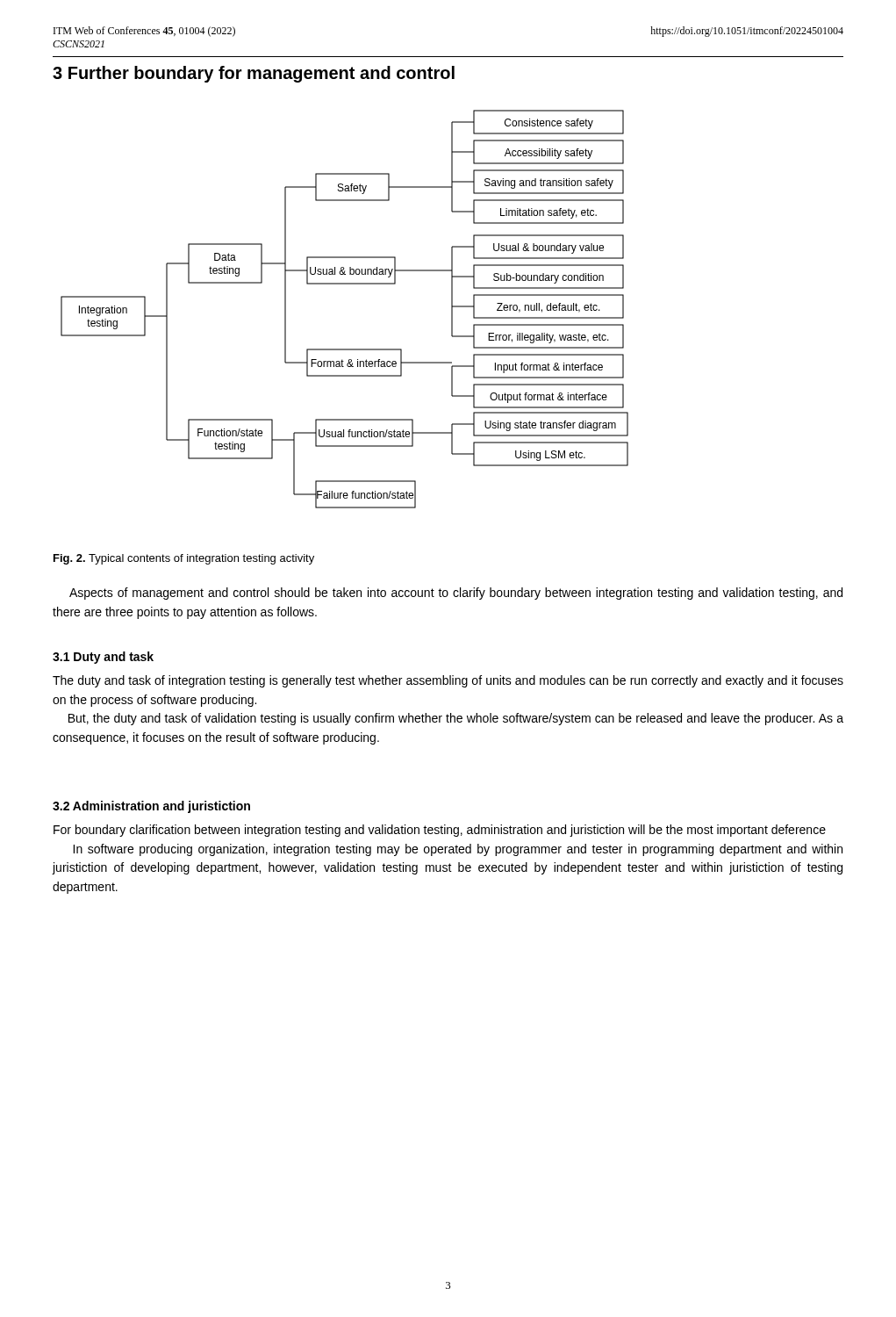The width and height of the screenshot is (896, 1317).
Task: Locate the region starting "The duty and task of"
Action: point(448,709)
